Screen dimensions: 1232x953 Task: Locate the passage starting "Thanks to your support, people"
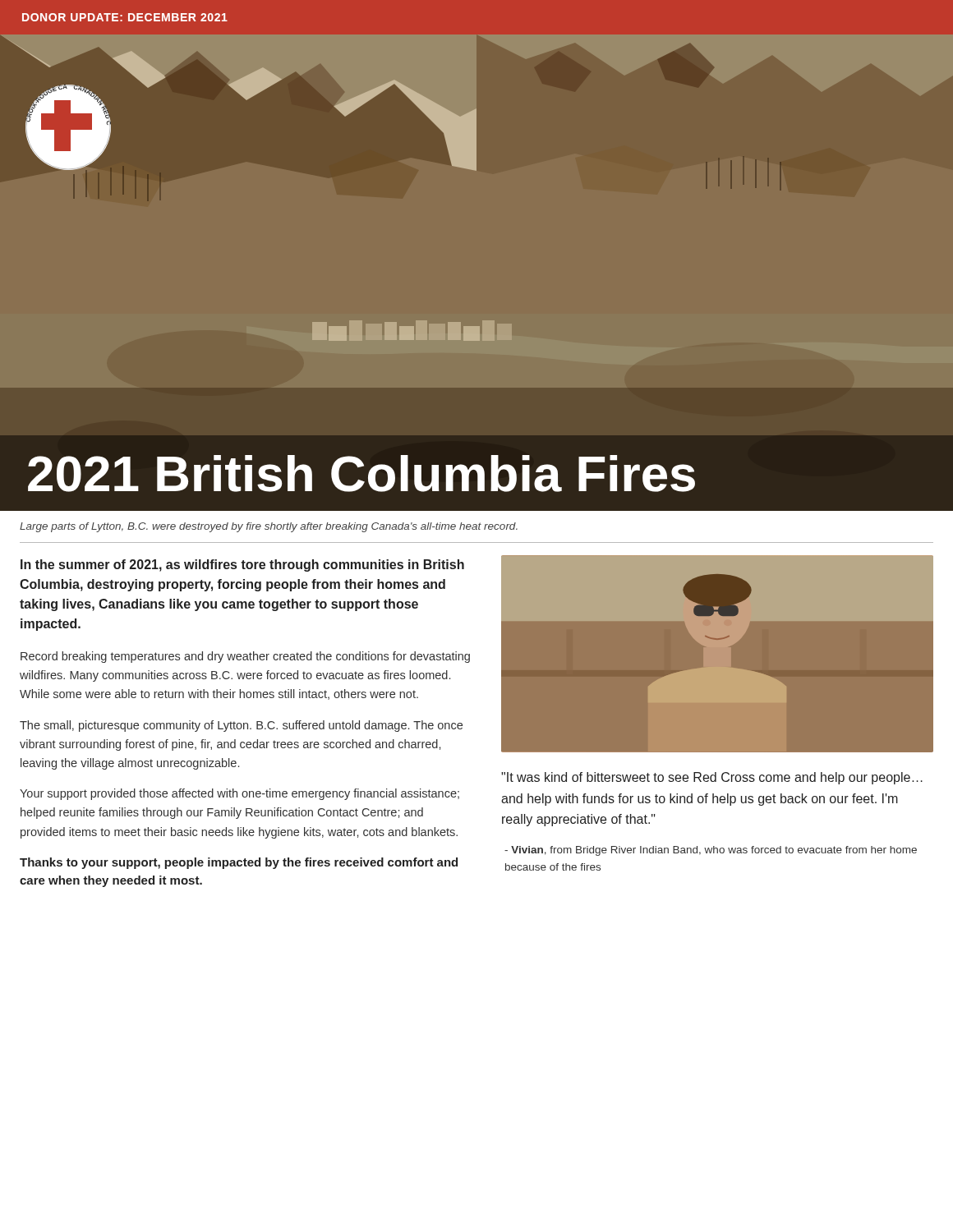(246, 872)
